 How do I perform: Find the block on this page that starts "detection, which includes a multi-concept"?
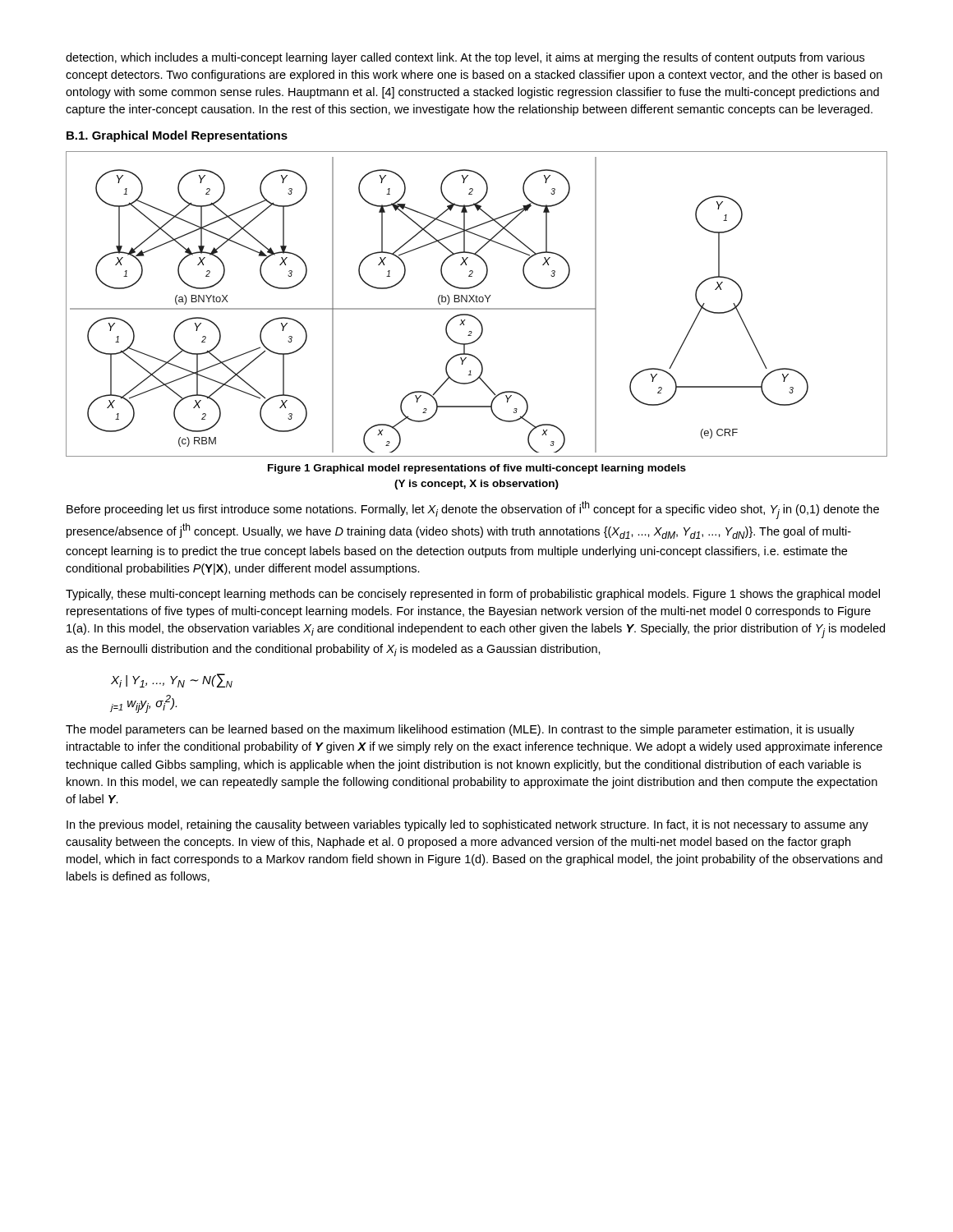pyautogui.click(x=474, y=83)
